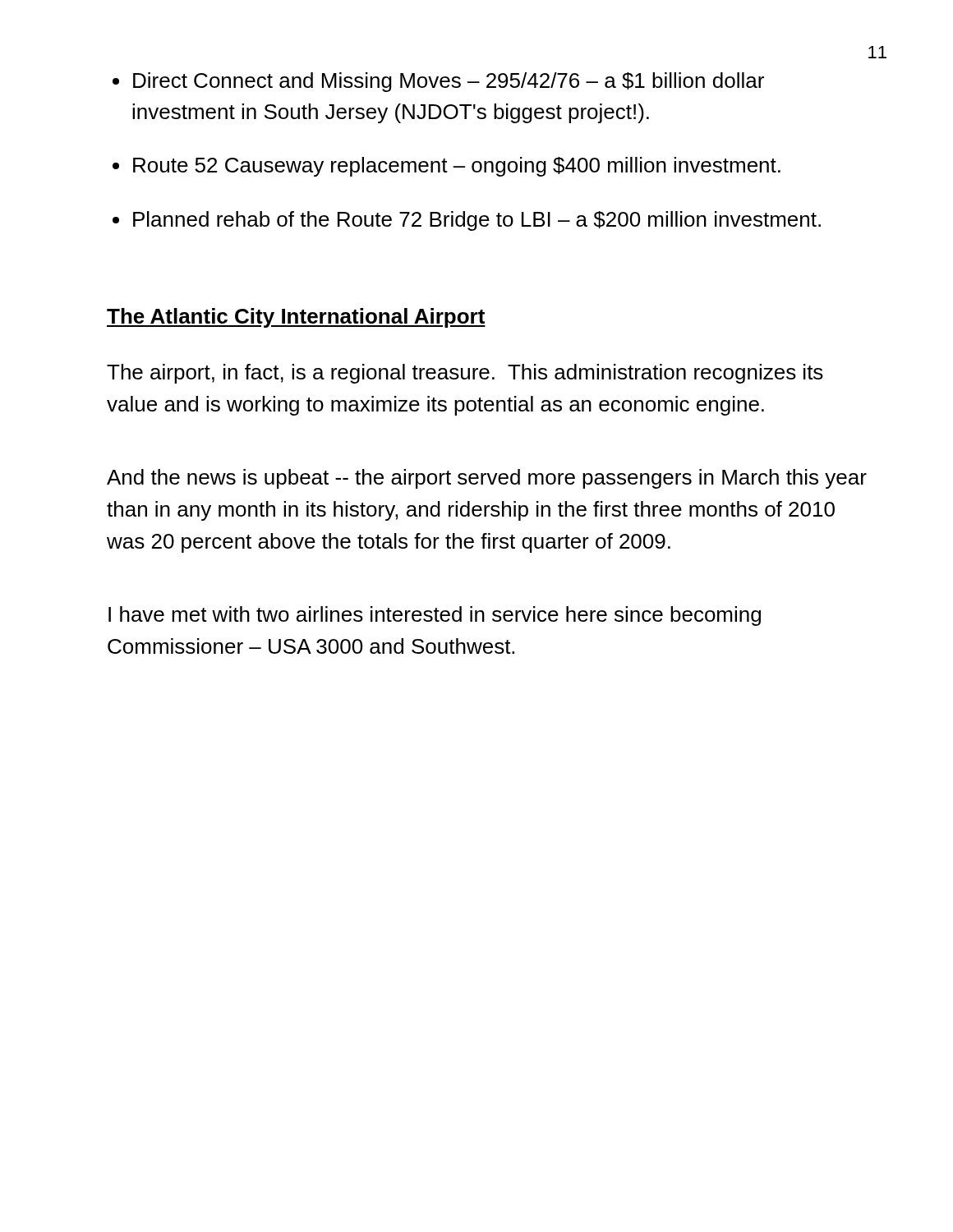Navigate to the element starting "Direct Connect and Missing Moves – 295/42/76"
The height and width of the screenshot is (1232, 953).
(x=448, y=96)
